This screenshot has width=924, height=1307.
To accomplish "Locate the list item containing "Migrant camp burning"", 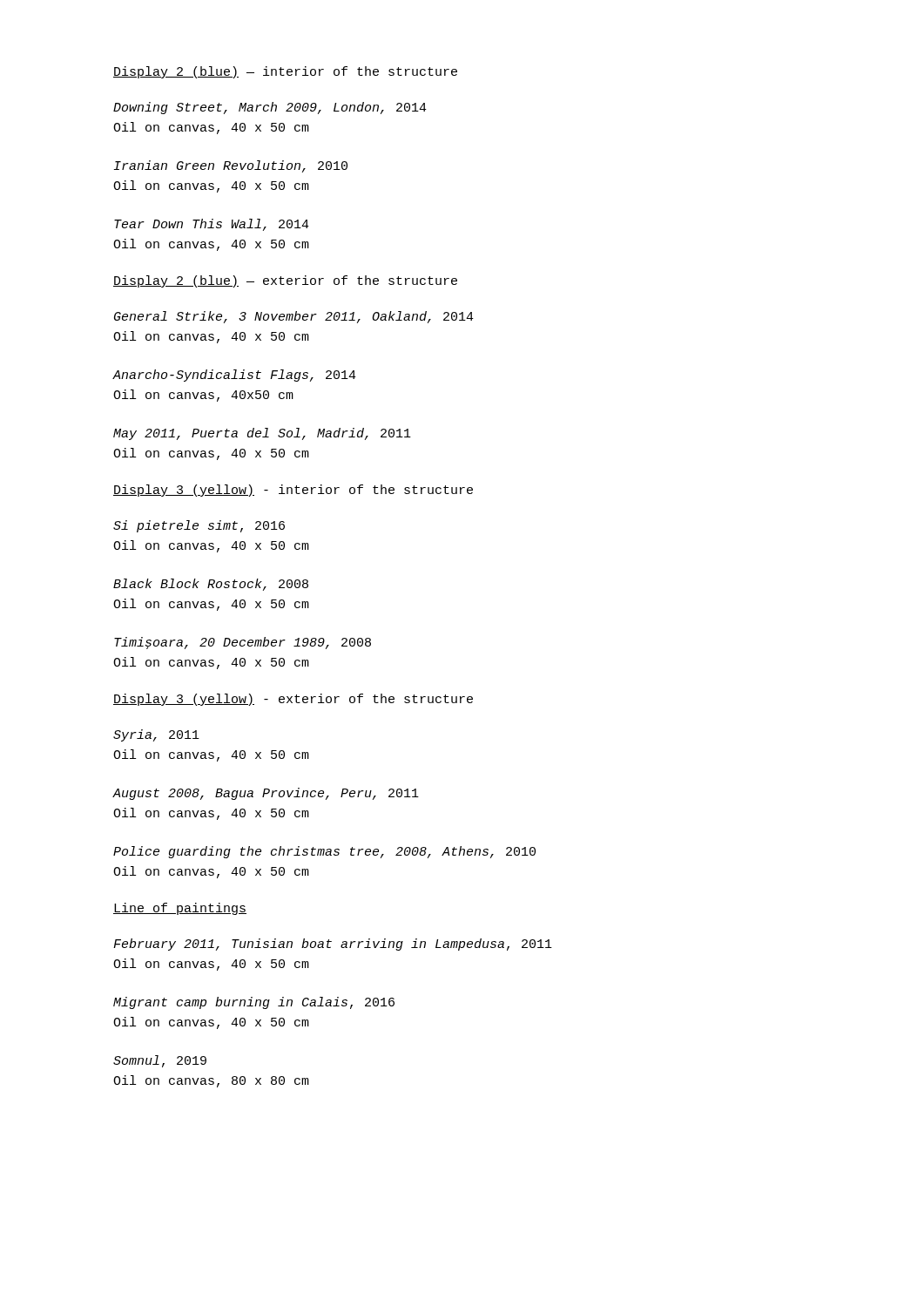I will [254, 1003].
